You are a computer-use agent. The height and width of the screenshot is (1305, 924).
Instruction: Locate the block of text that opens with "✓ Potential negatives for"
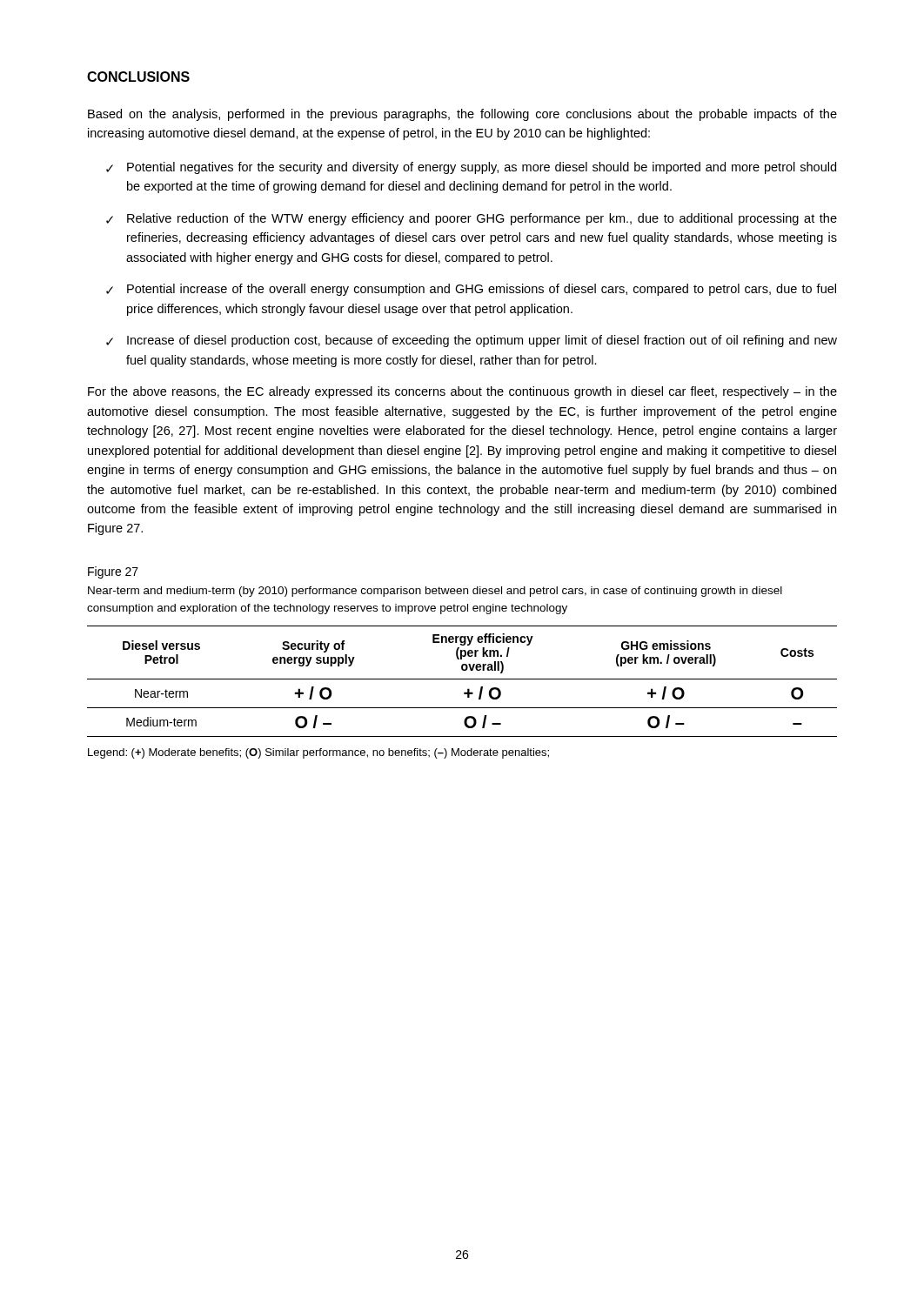(471, 177)
